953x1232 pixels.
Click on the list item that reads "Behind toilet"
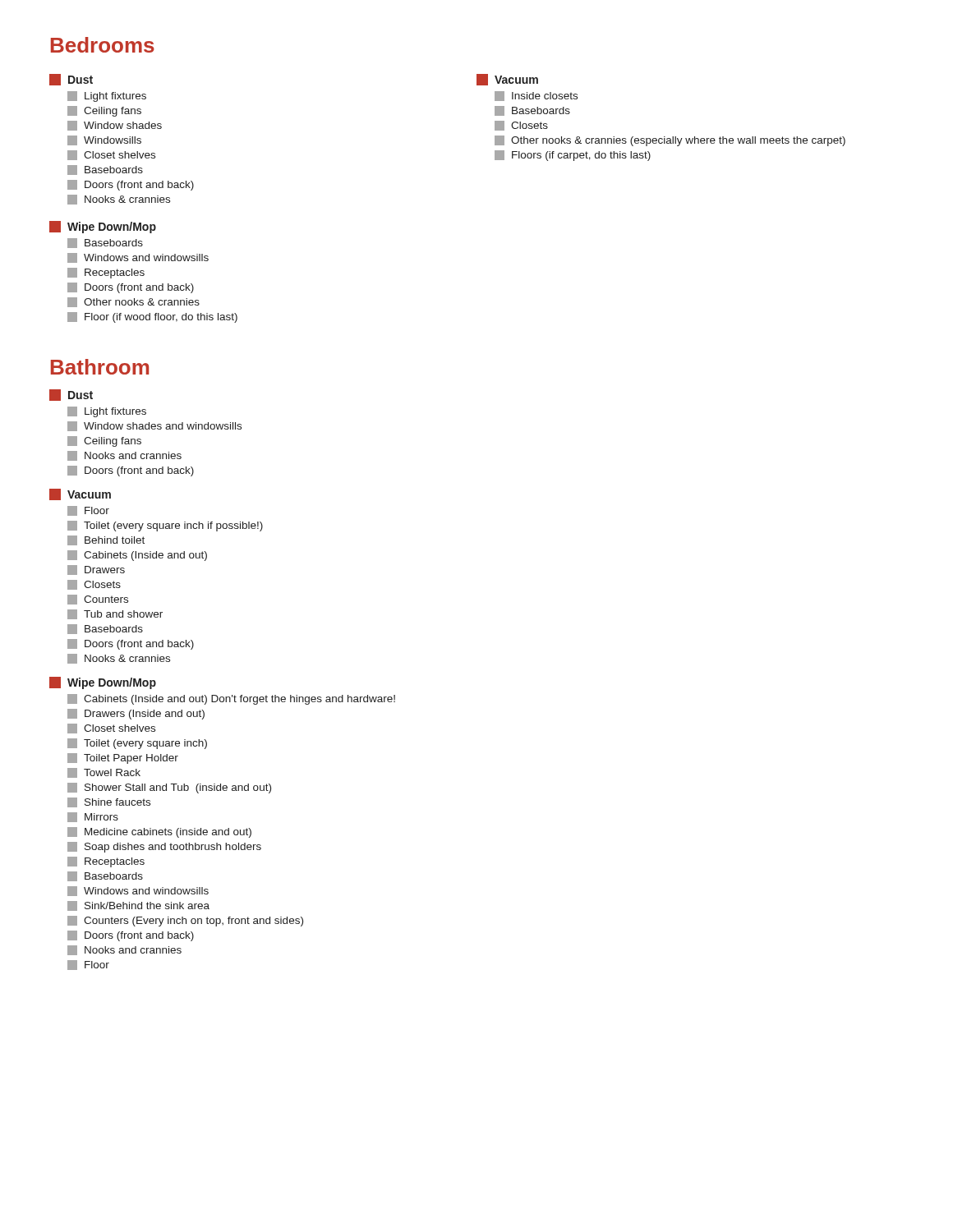click(106, 540)
